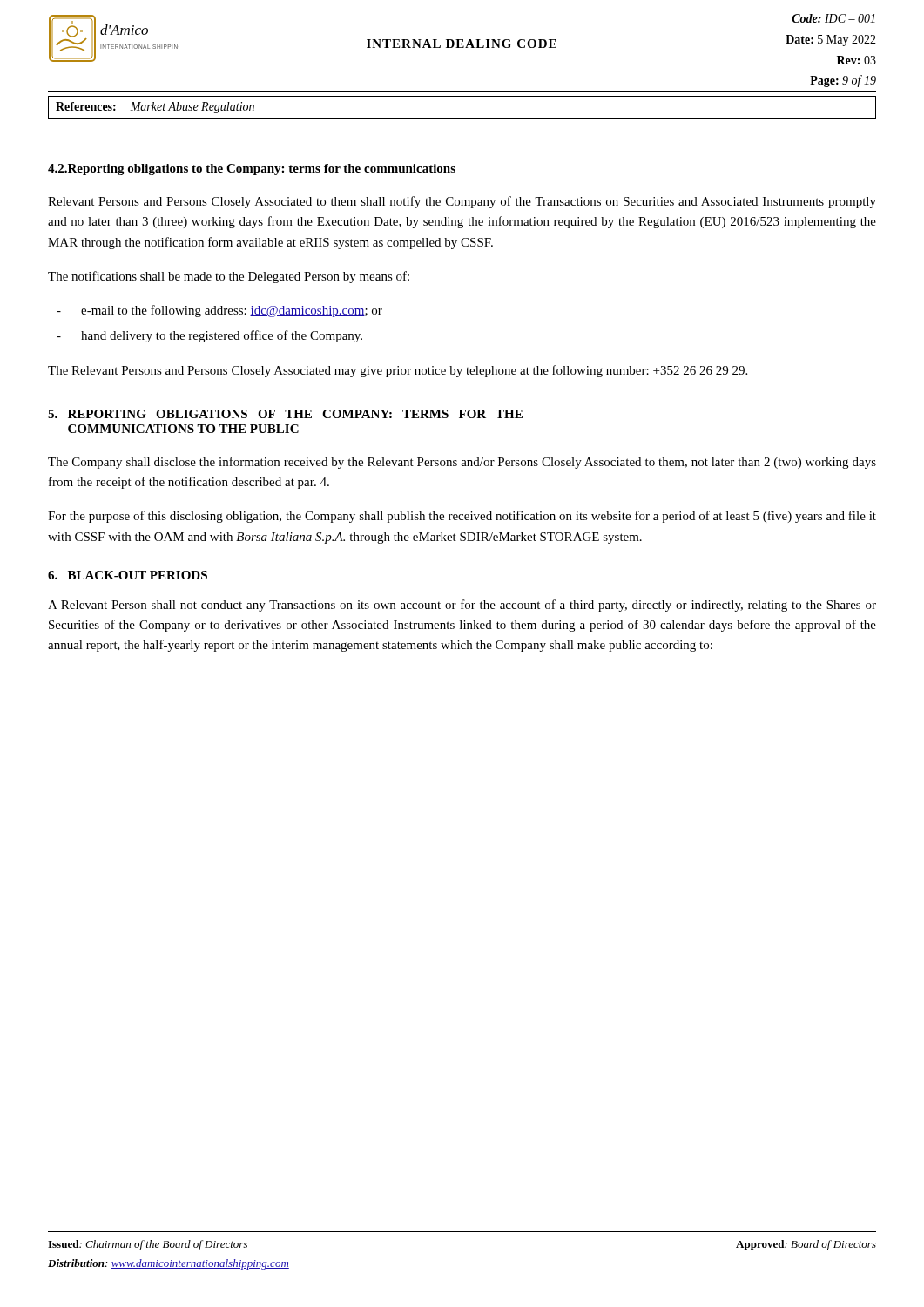Locate the text block that reads "For the purpose of this disclosing obligation,"

[x=462, y=526]
